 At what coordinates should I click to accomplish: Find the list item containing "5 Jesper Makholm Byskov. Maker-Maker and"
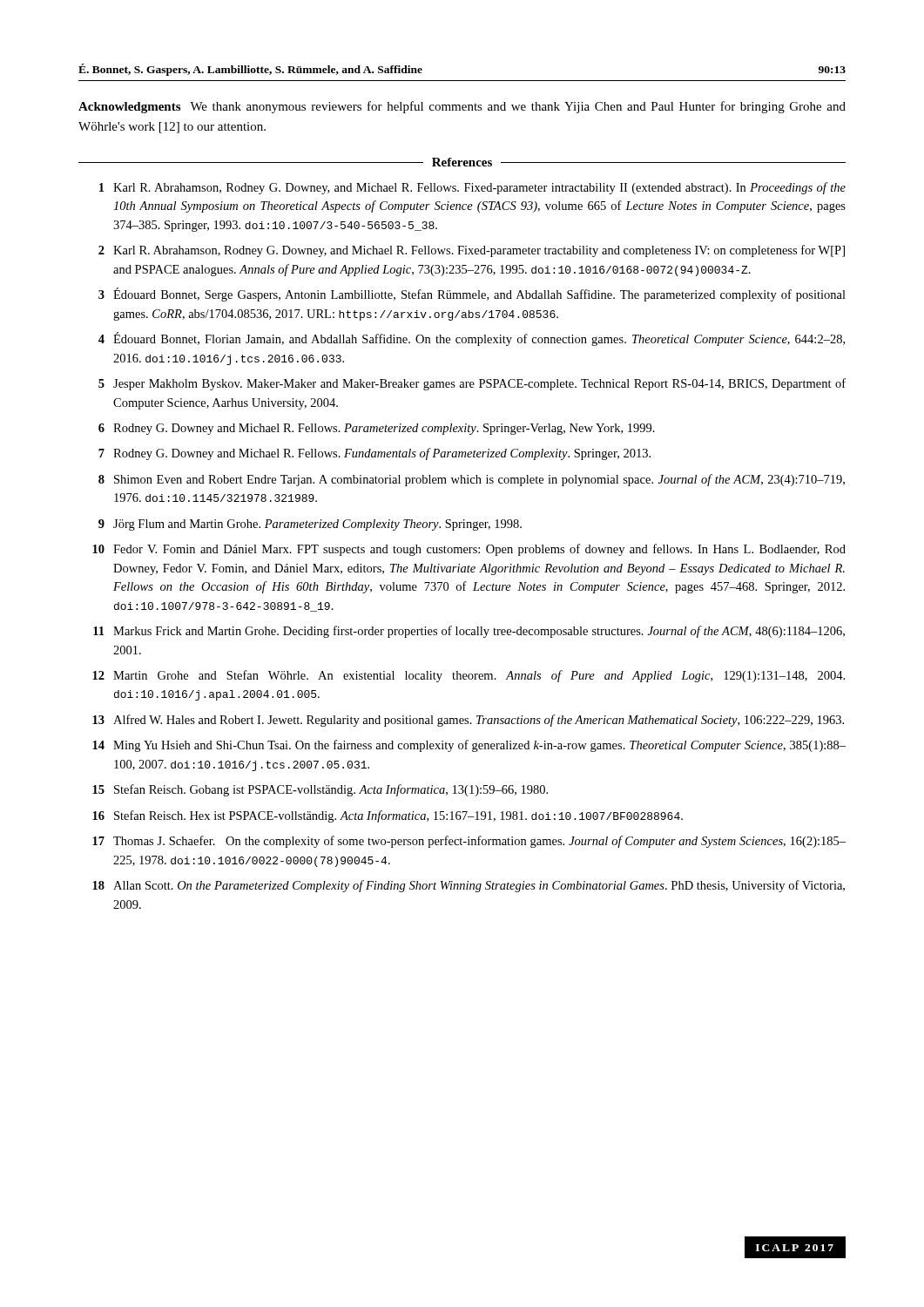[x=462, y=393]
